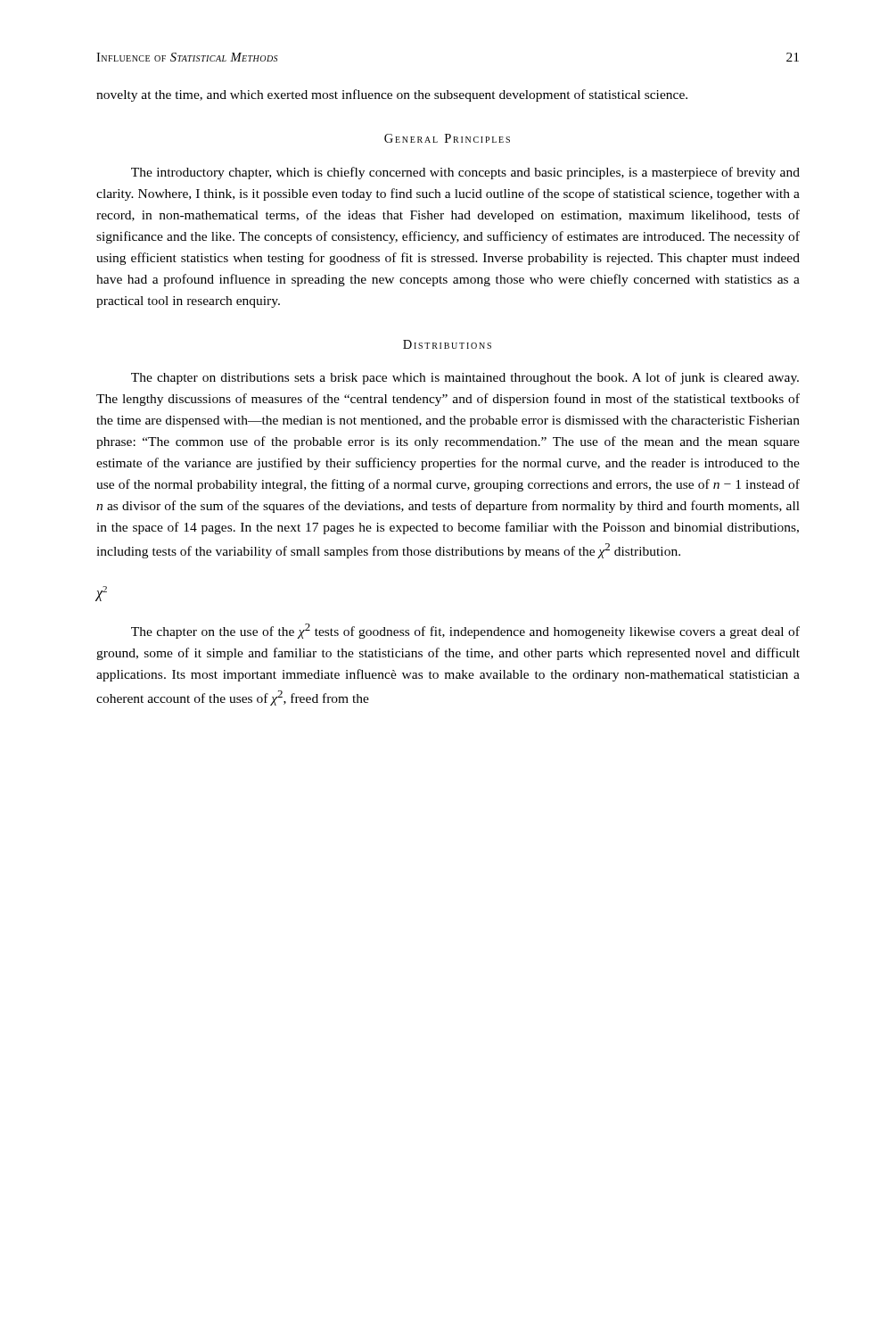Image resolution: width=896 pixels, height=1338 pixels.
Task: Select the text block that says "The chapter on the use of"
Action: pos(448,663)
